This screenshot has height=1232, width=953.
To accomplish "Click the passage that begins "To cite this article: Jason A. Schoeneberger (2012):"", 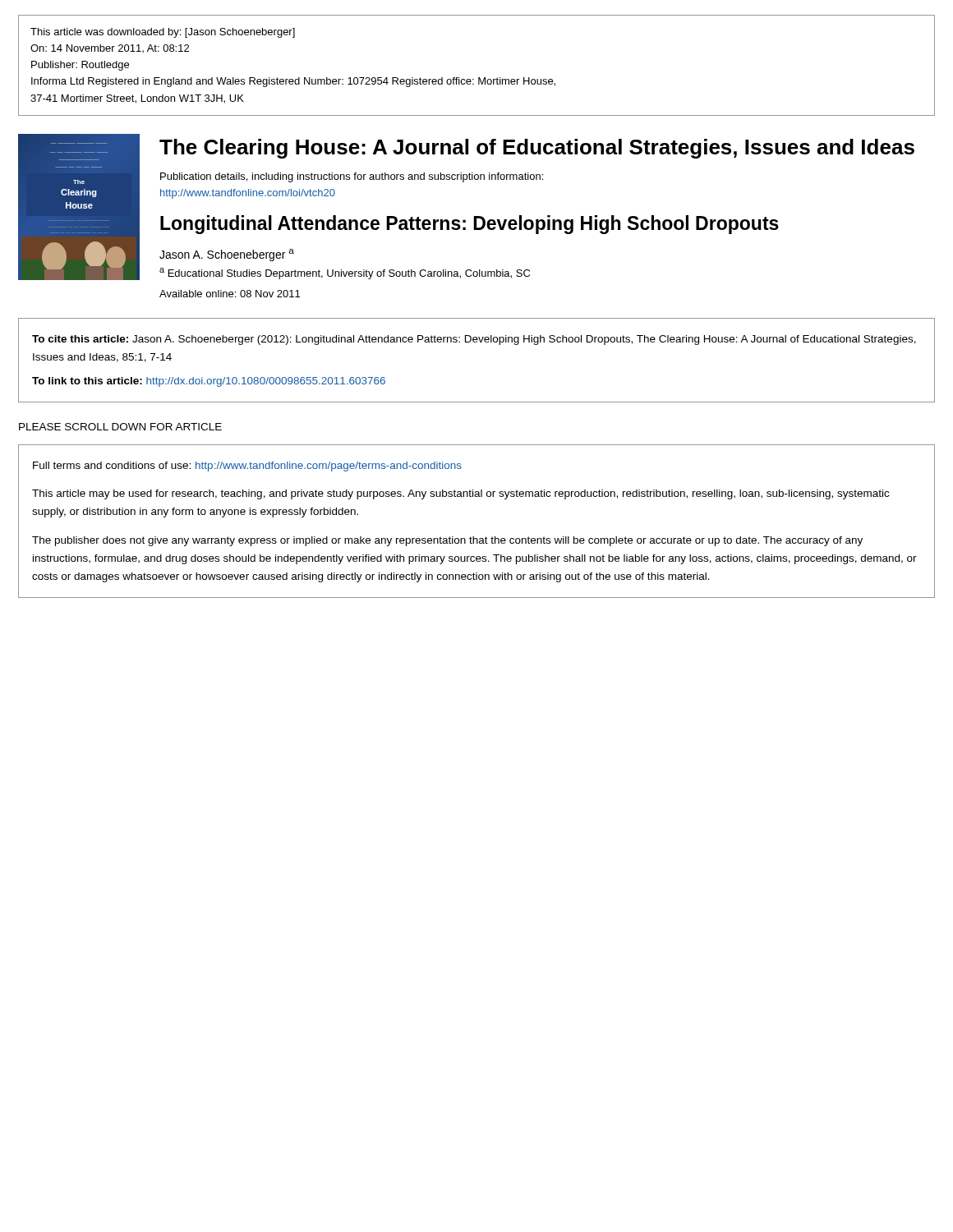I will point(474,340).
